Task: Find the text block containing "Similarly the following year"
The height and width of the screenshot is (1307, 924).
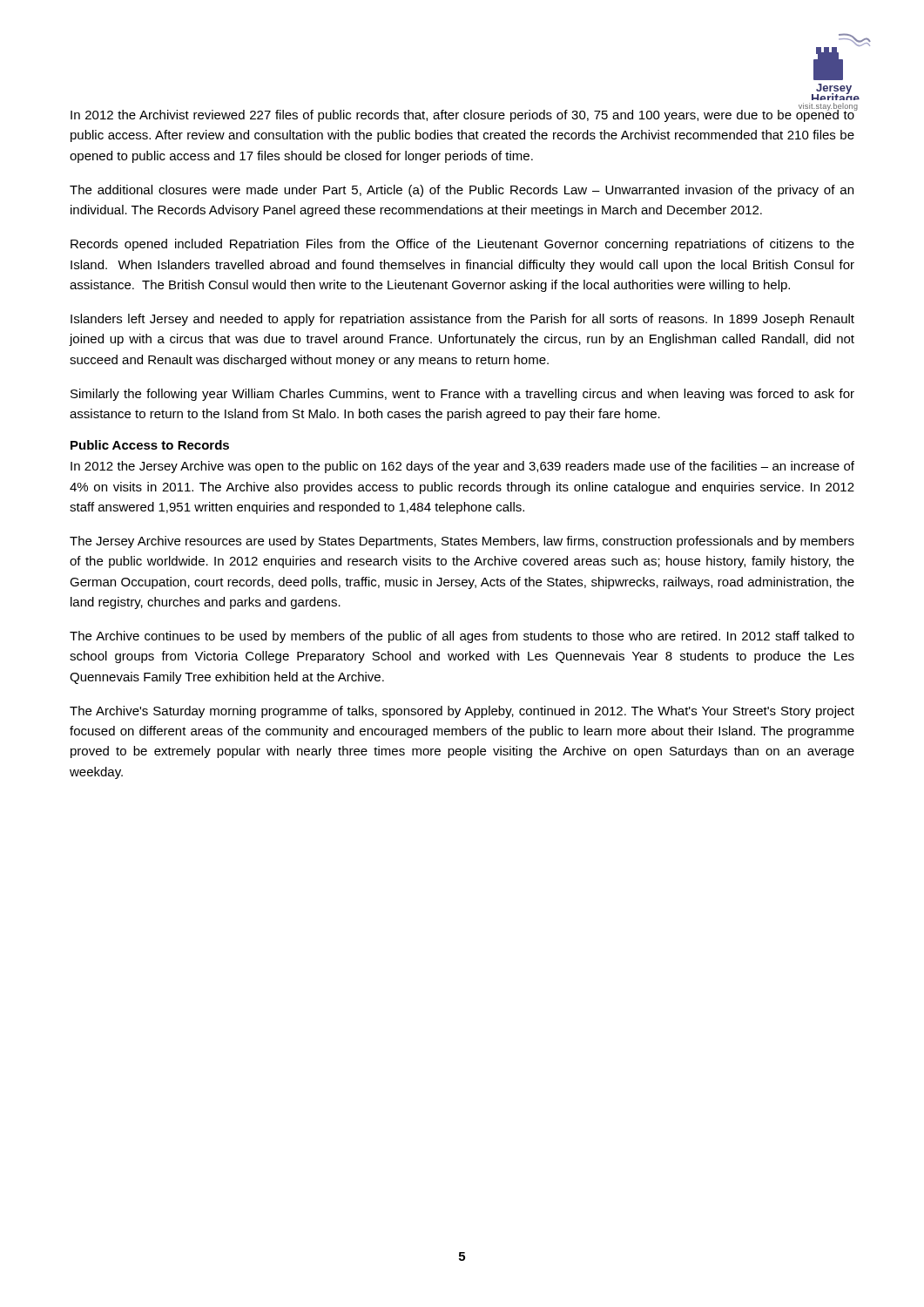Action: tap(462, 403)
